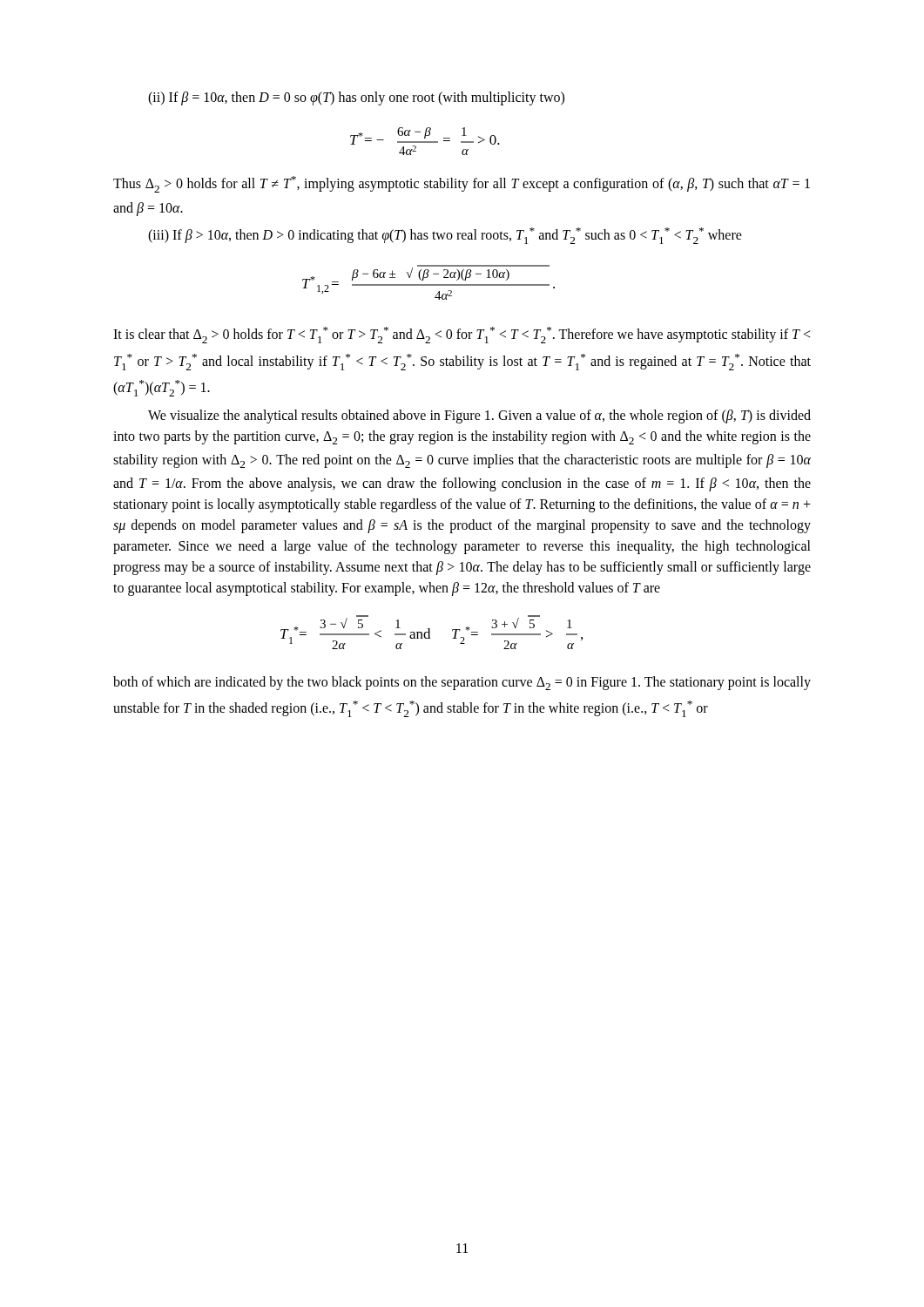Locate the formula that reads "T * 1,2 ="
Screen dimensions: 1307x924
click(462, 285)
